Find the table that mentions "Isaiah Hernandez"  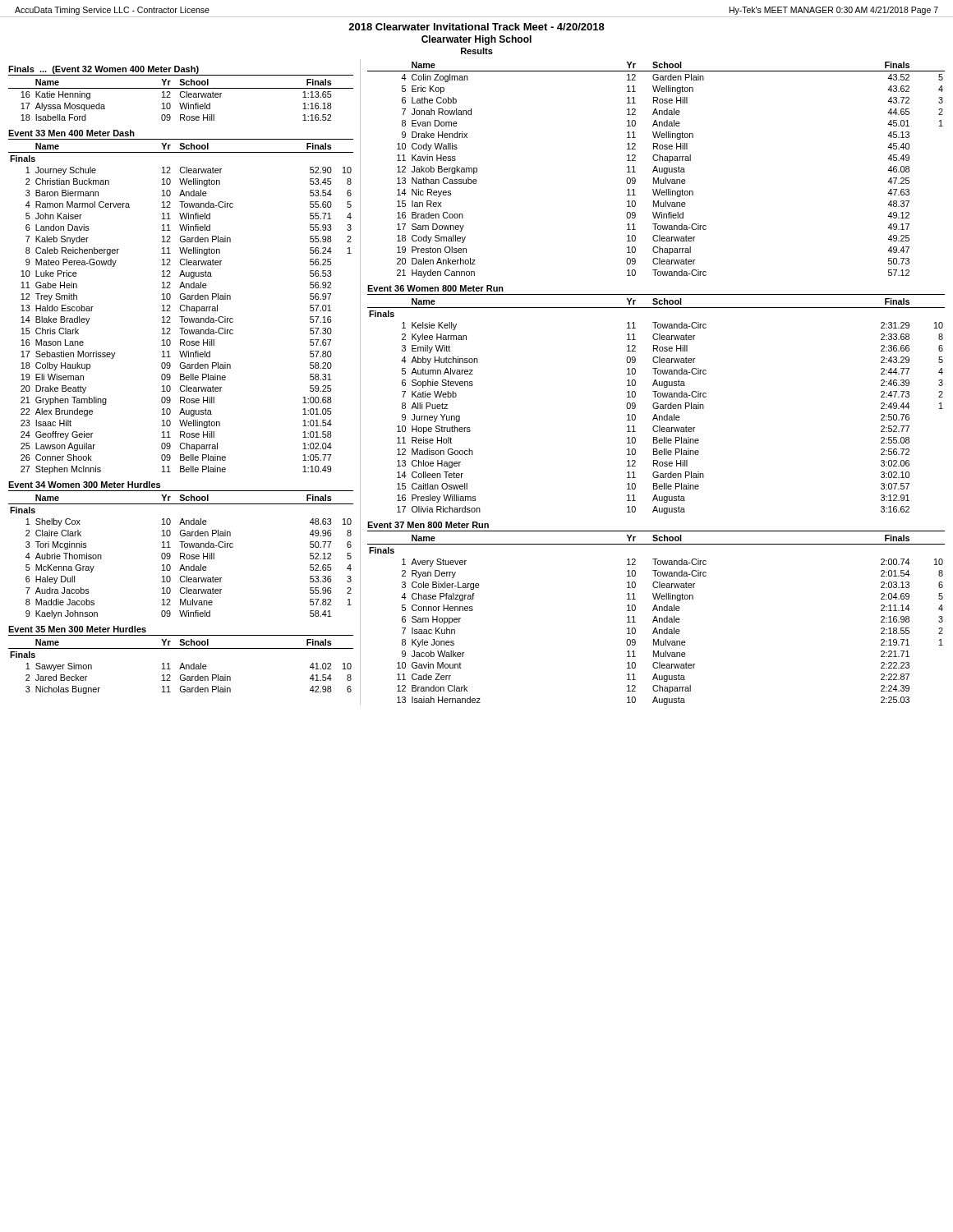pos(656,619)
